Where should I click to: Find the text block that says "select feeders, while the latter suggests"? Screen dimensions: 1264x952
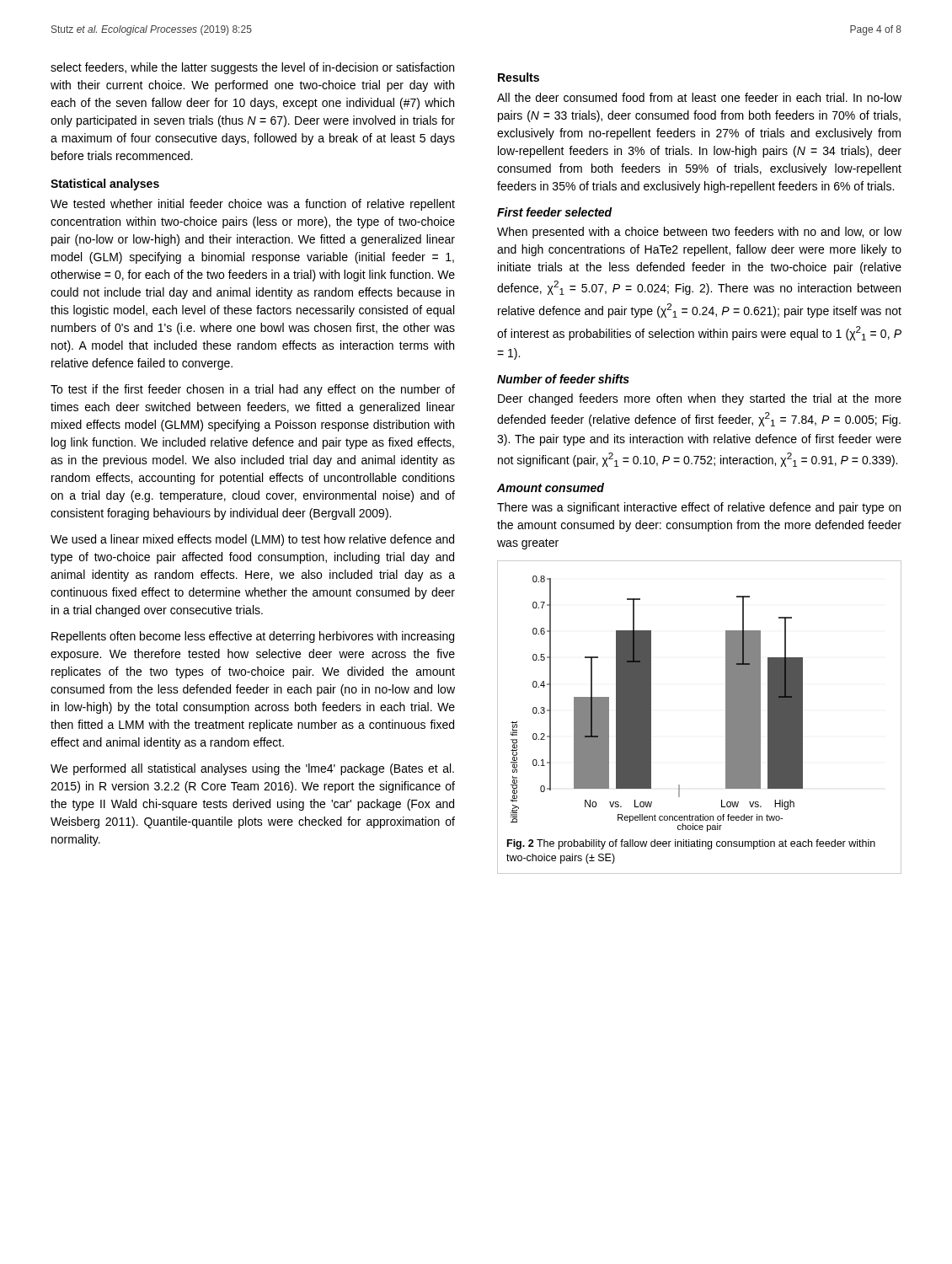[x=253, y=112]
